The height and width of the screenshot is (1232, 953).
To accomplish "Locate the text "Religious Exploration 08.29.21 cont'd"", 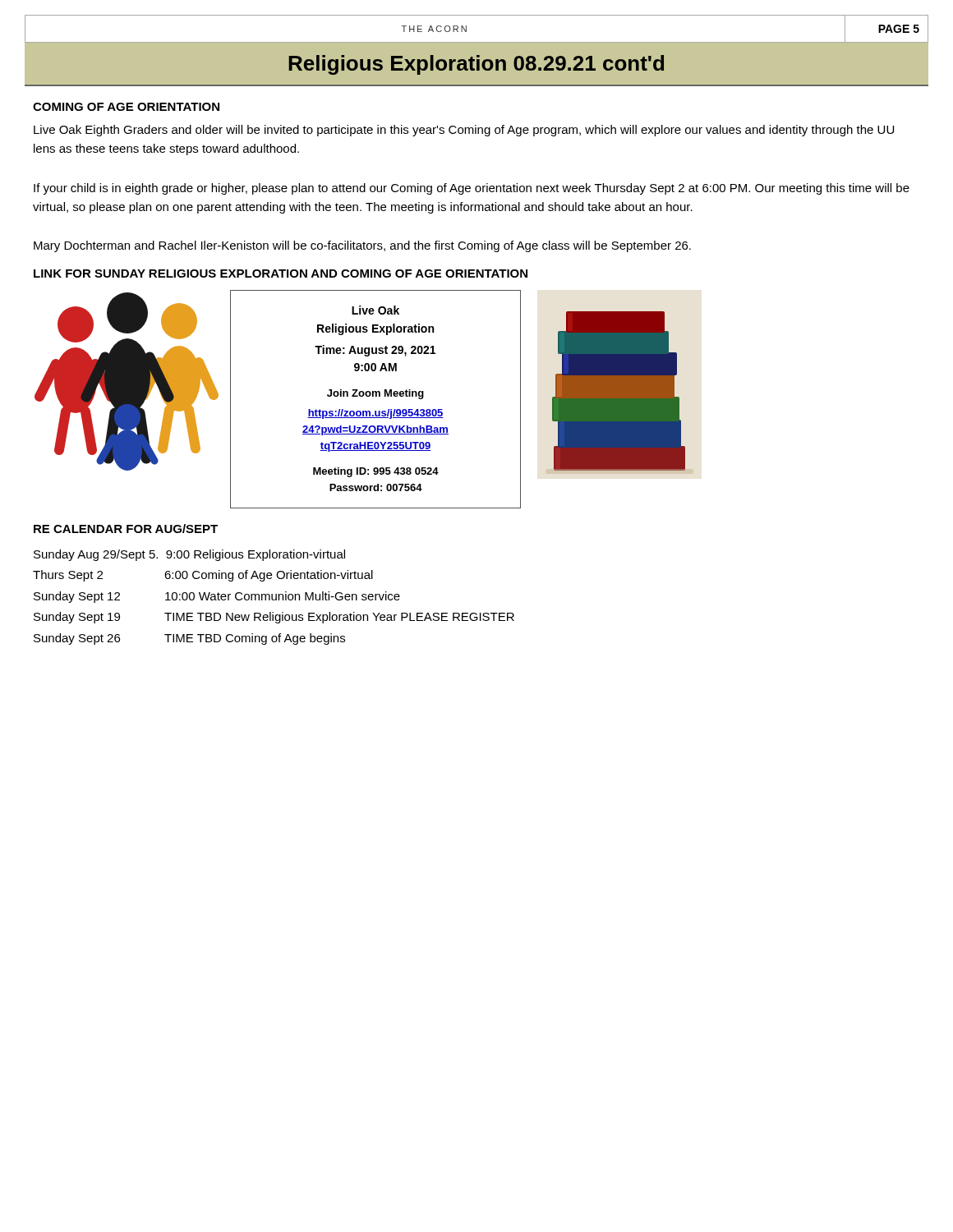I will pyautogui.click(x=476, y=64).
